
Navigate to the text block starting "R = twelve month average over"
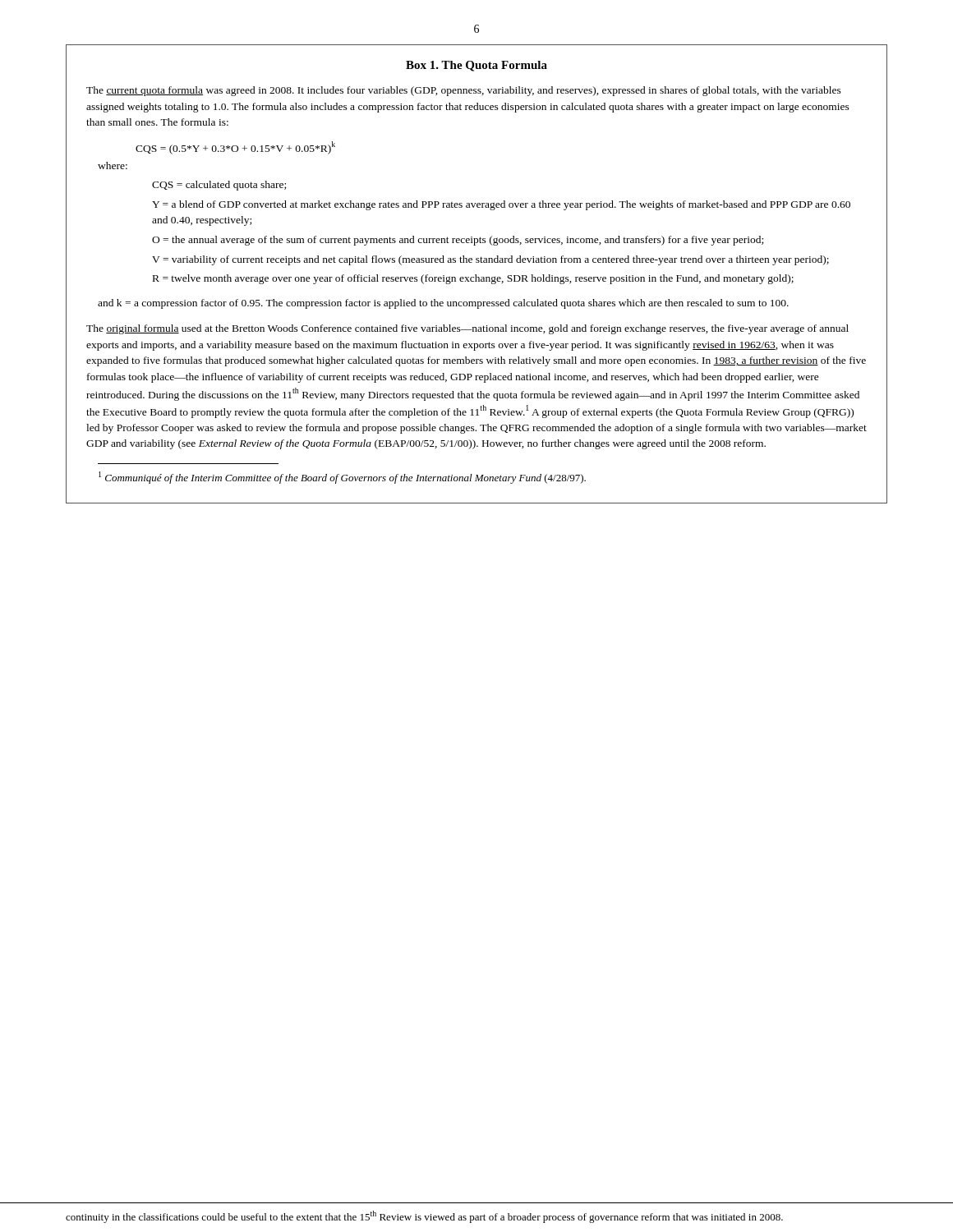coord(473,278)
